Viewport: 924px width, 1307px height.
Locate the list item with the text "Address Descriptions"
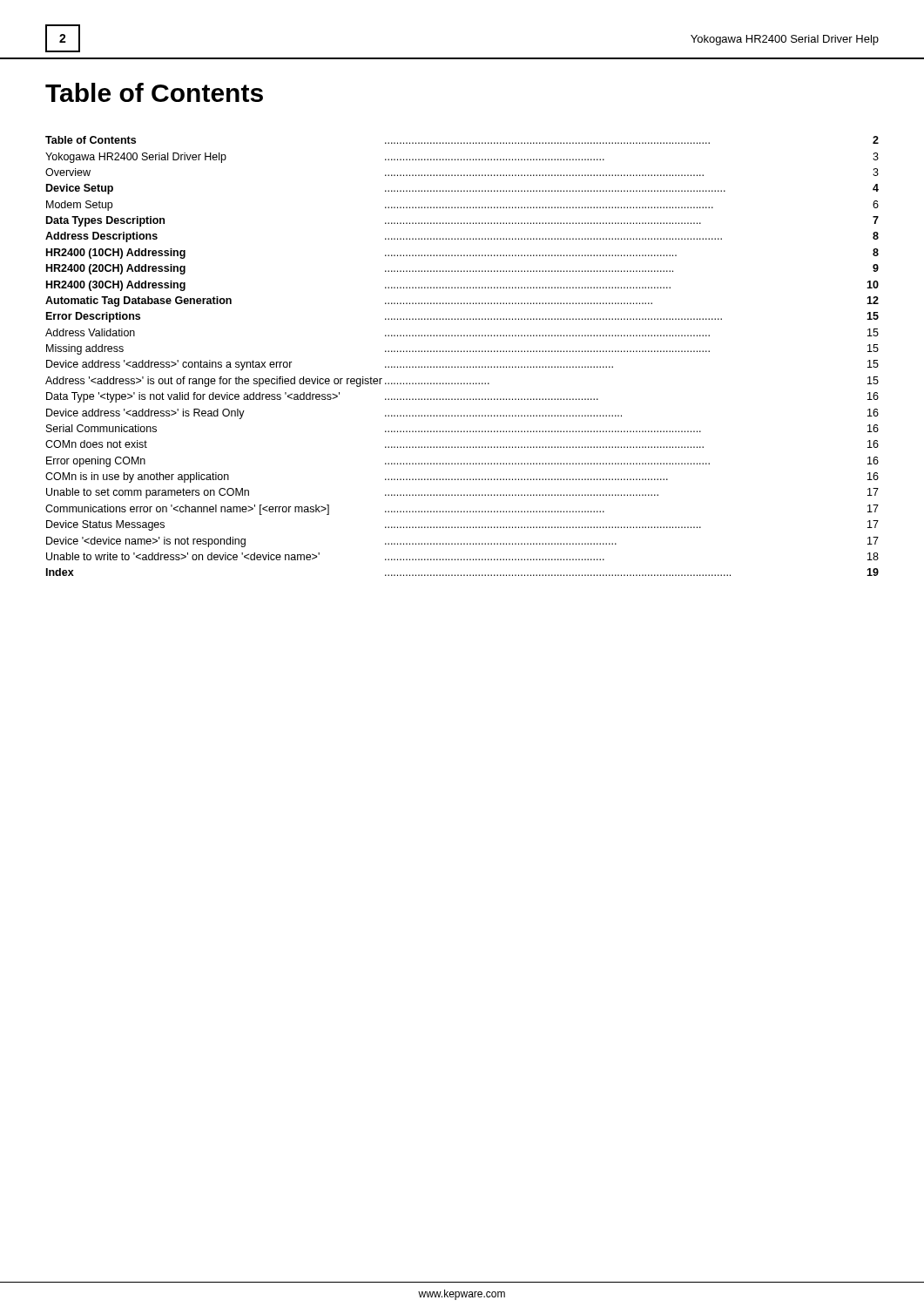coord(462,237)
